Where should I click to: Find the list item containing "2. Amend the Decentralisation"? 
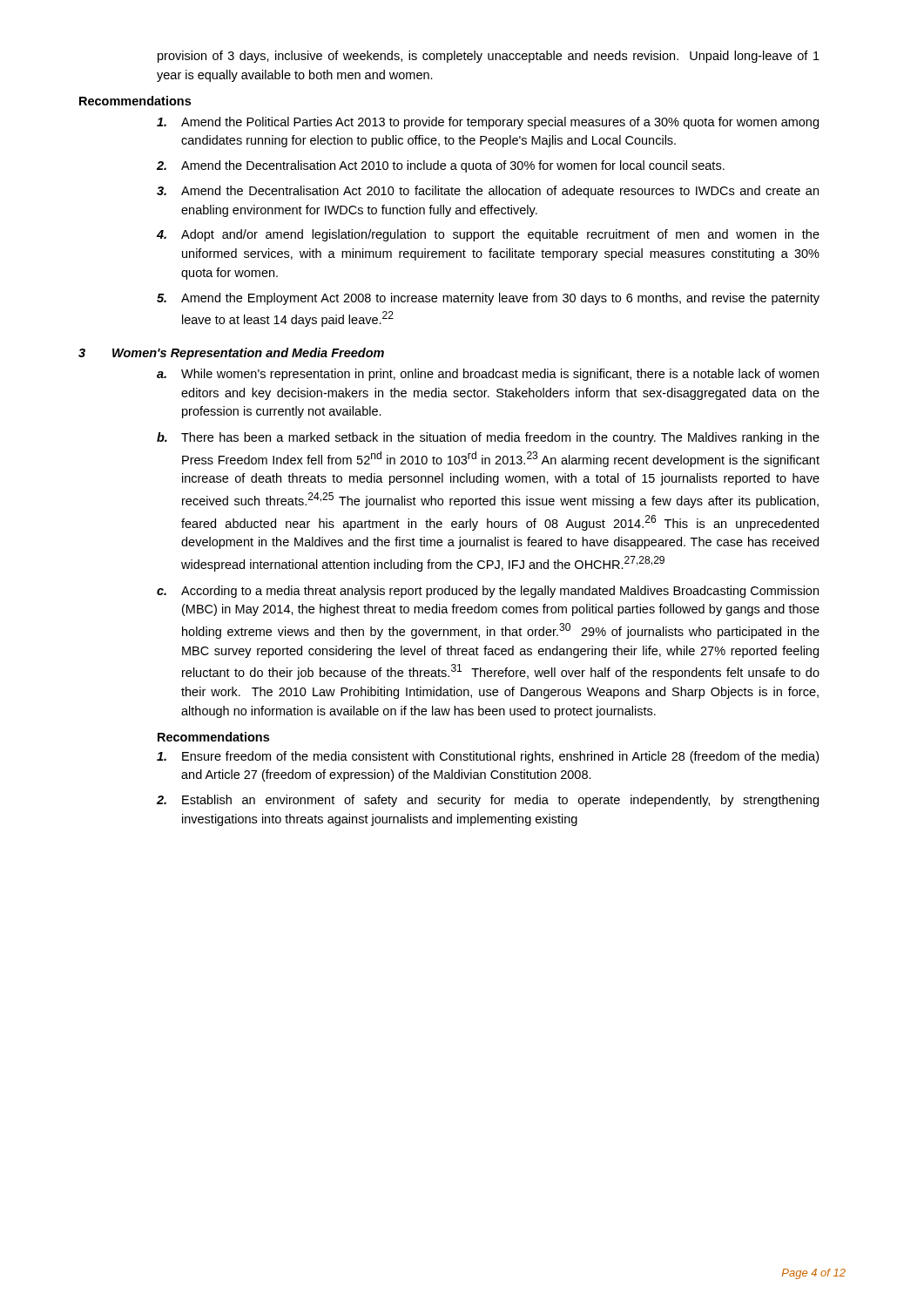pos(488,166)
